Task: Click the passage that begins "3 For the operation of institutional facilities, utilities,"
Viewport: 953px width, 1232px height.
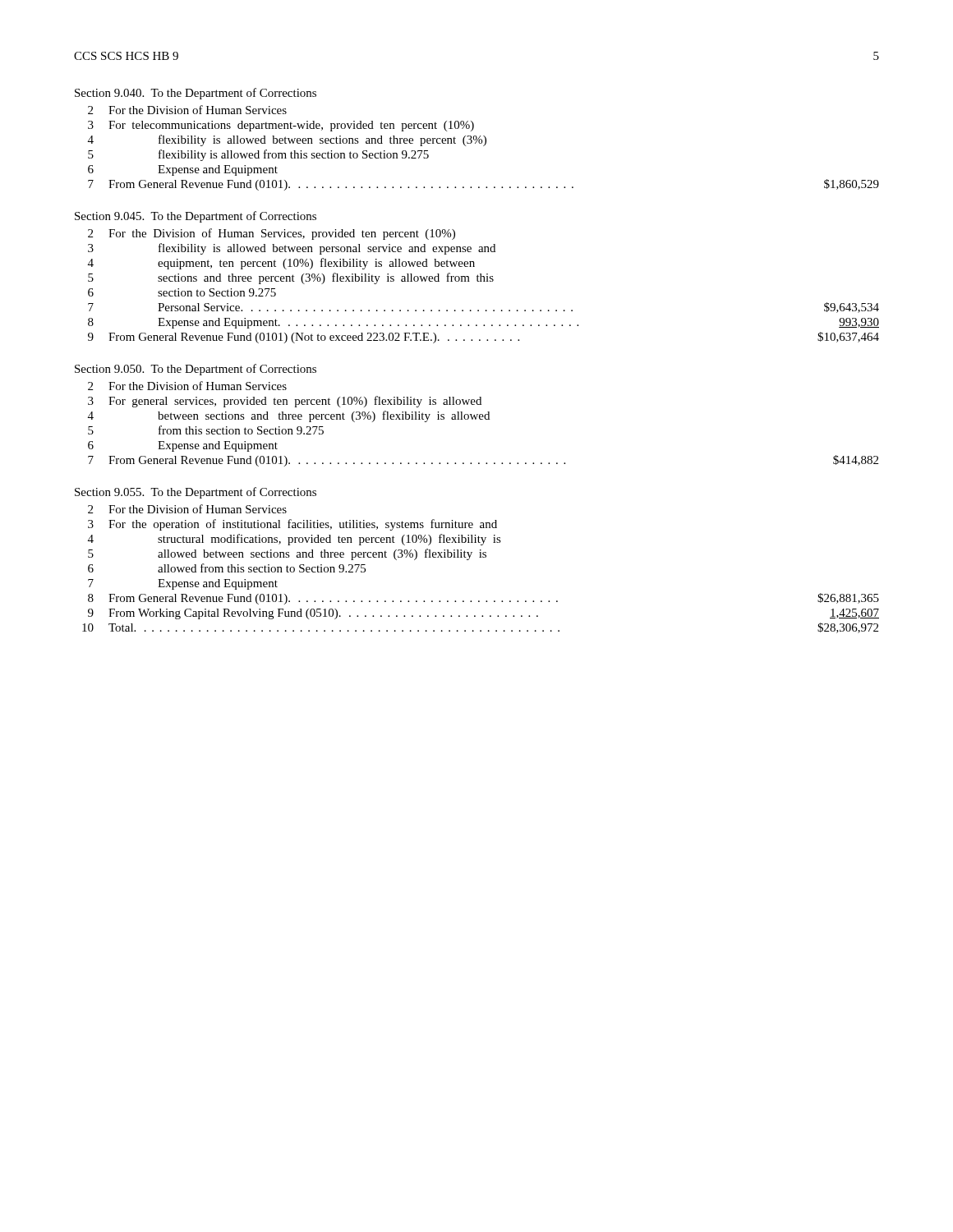Action: [476, 524]
